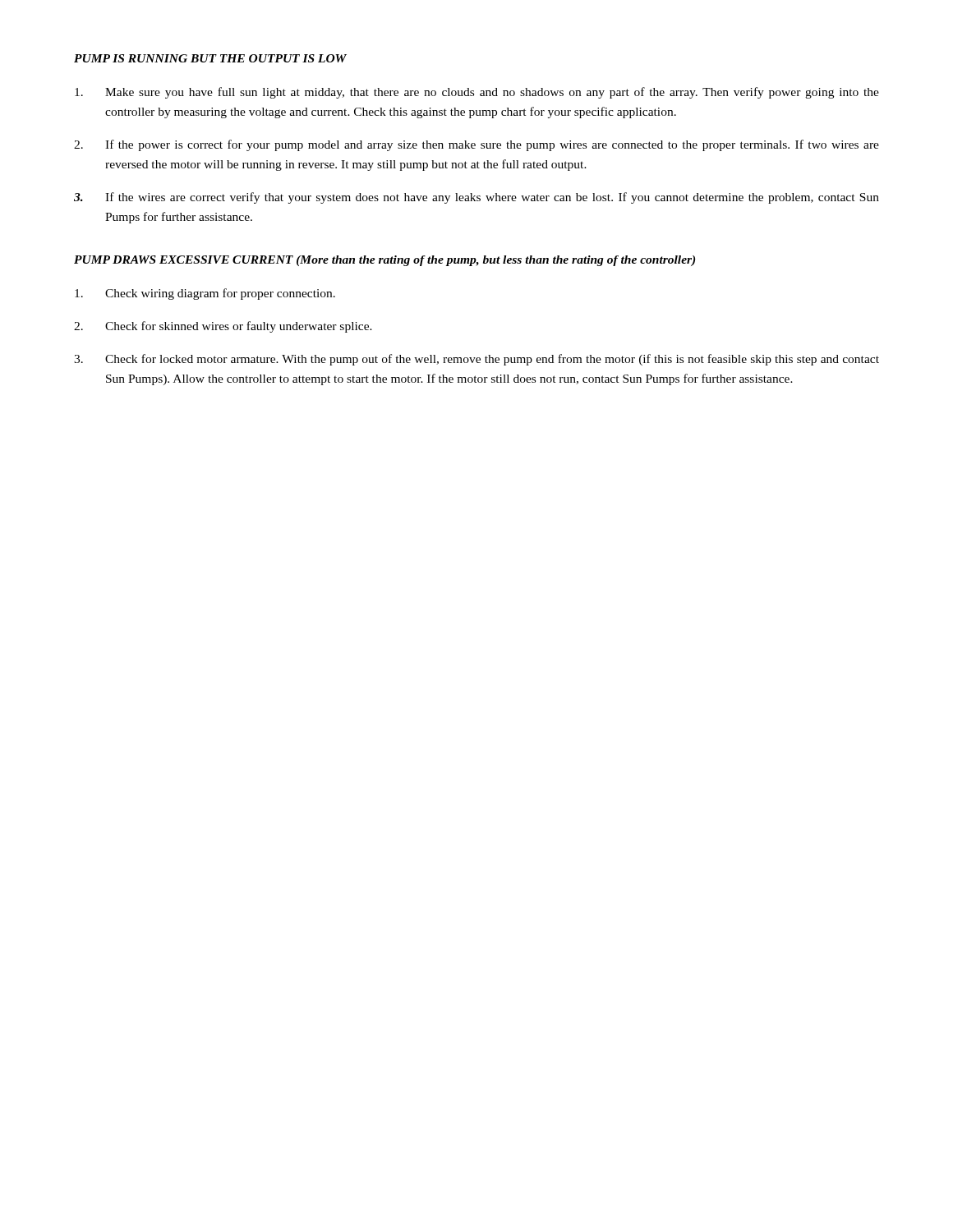Viewport: 953px width, 1232px height.
Task: Click on the section header that says "PUMP DRAWS EXCESSIVE CURRENT (More"
Action: coord(385,259)
